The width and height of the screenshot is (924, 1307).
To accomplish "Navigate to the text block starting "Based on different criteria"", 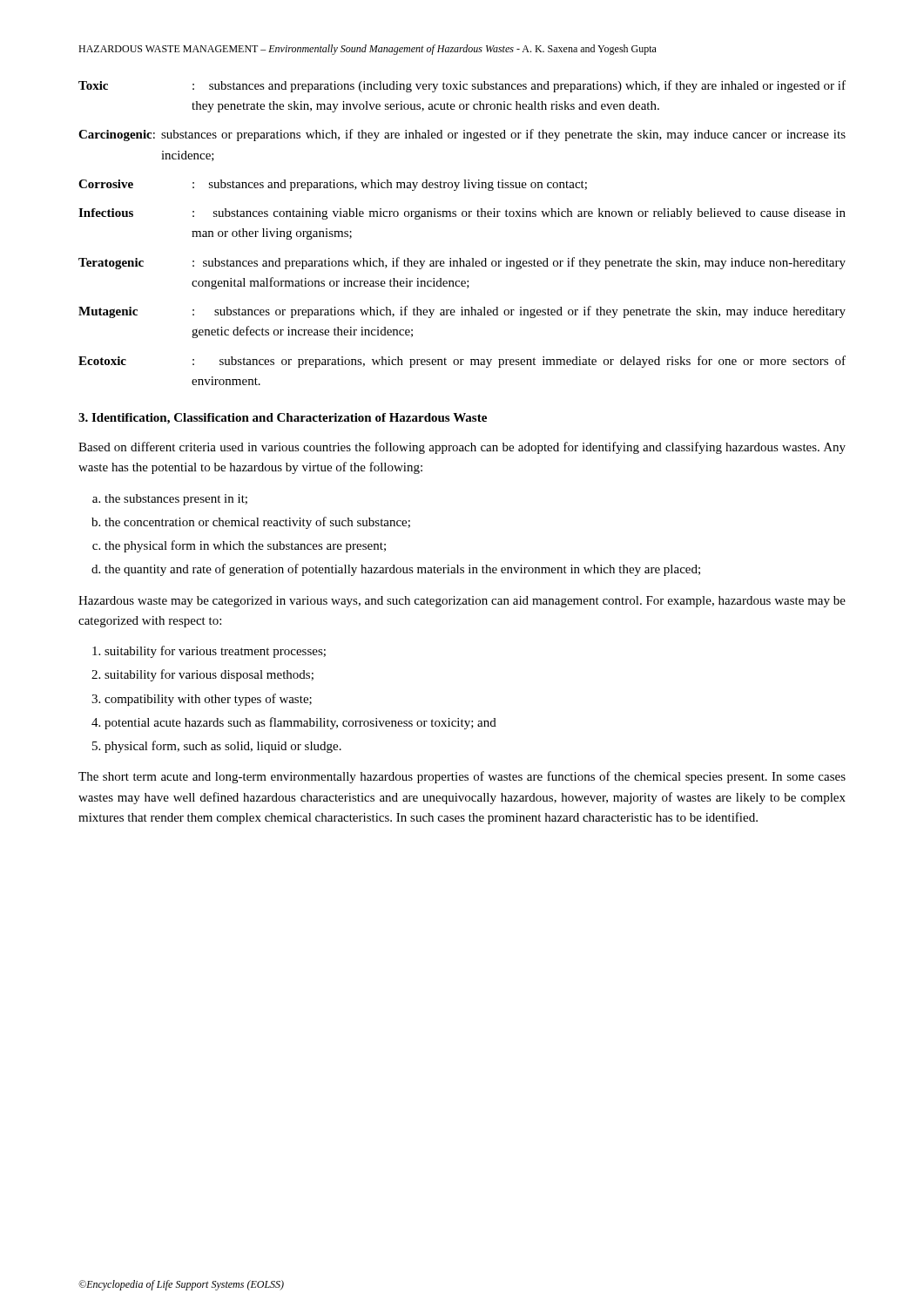I will pos(462,457).
